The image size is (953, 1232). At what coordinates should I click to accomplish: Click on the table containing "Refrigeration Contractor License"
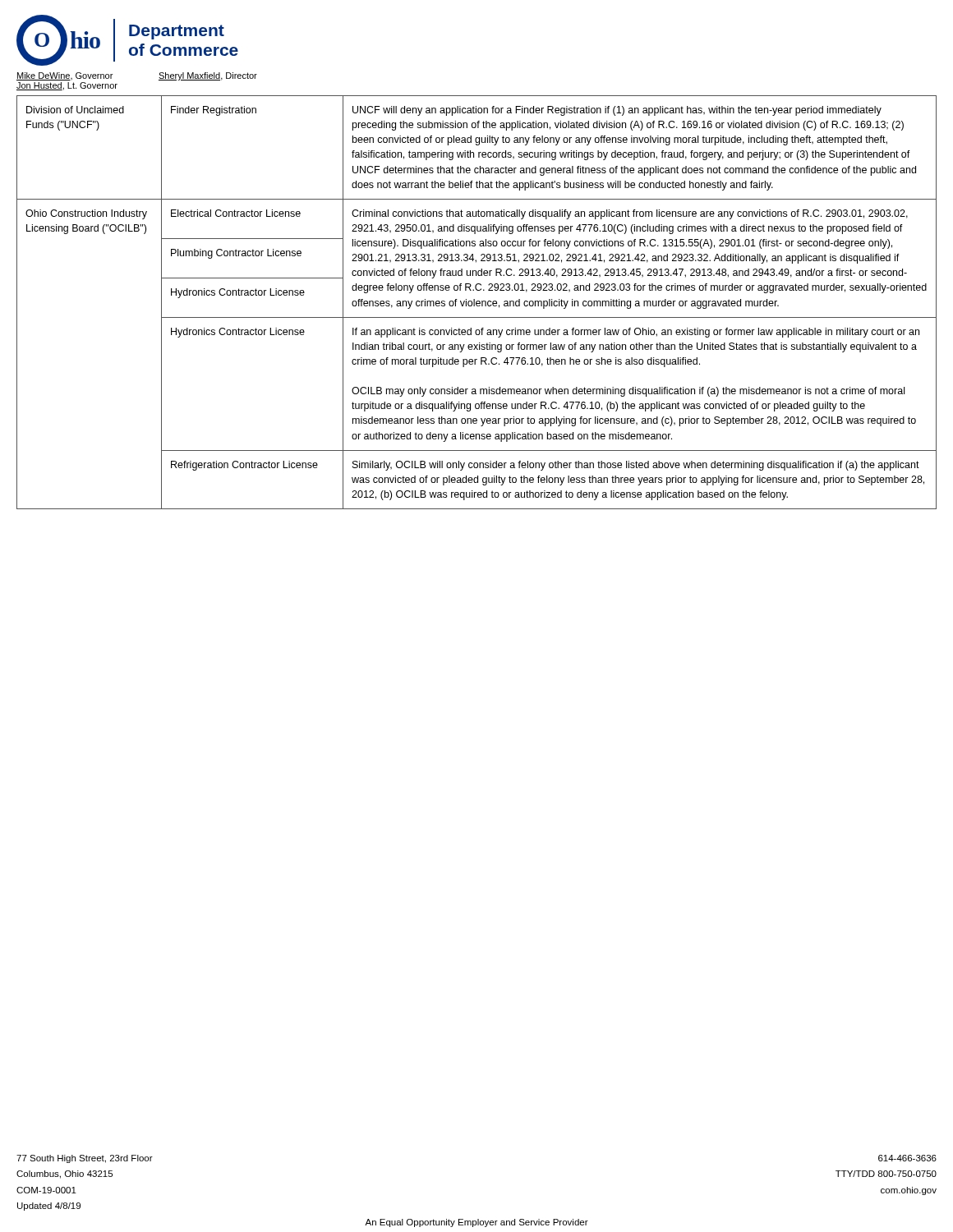pyautogui.click(x=476, y=302)
